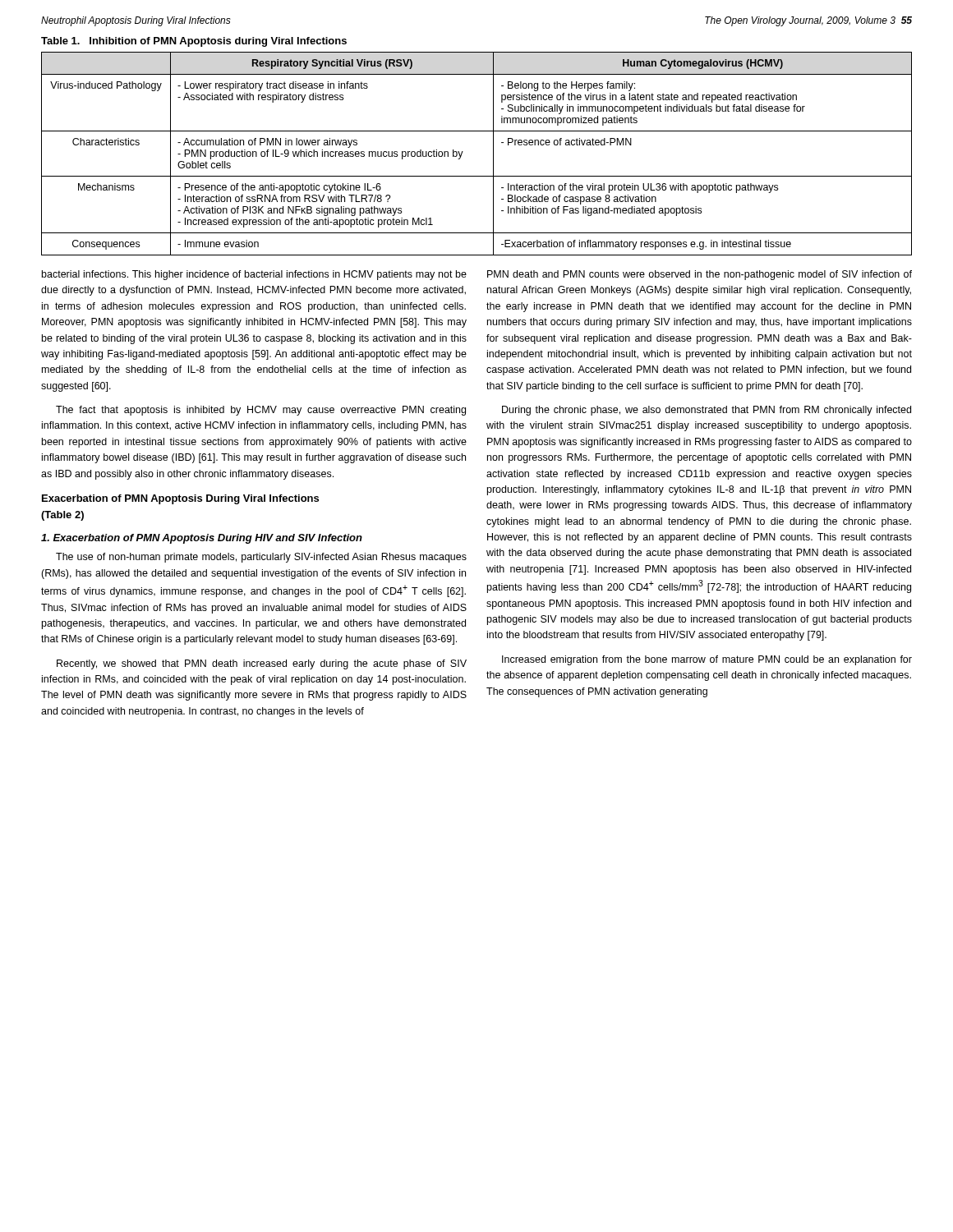The height and width of the screenshot is (1232, 953).
Task: Click on the table containing "Human Cytomegalovirus (HCMV)"
Action: (476, 154)
